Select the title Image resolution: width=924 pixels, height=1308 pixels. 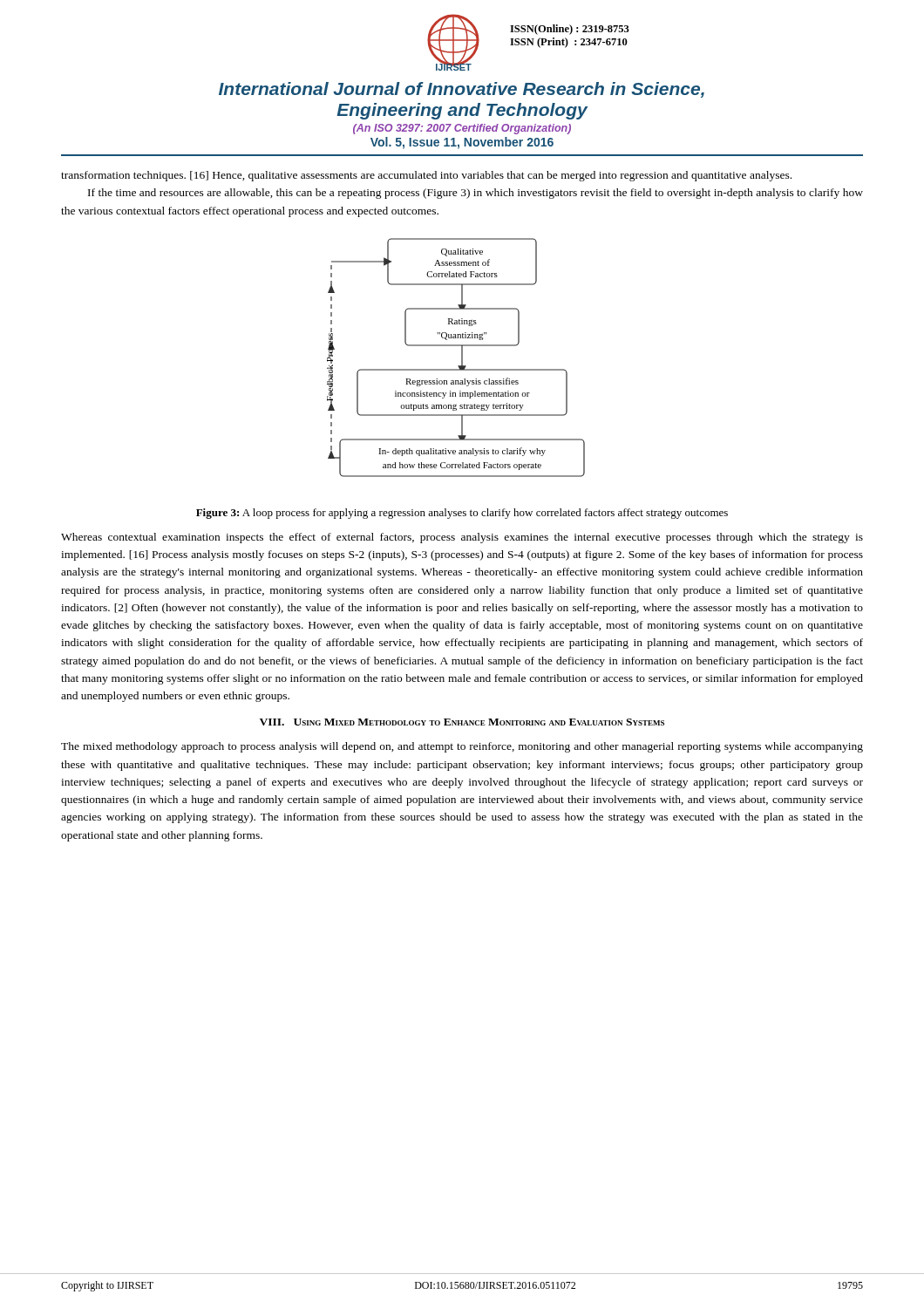462,99
